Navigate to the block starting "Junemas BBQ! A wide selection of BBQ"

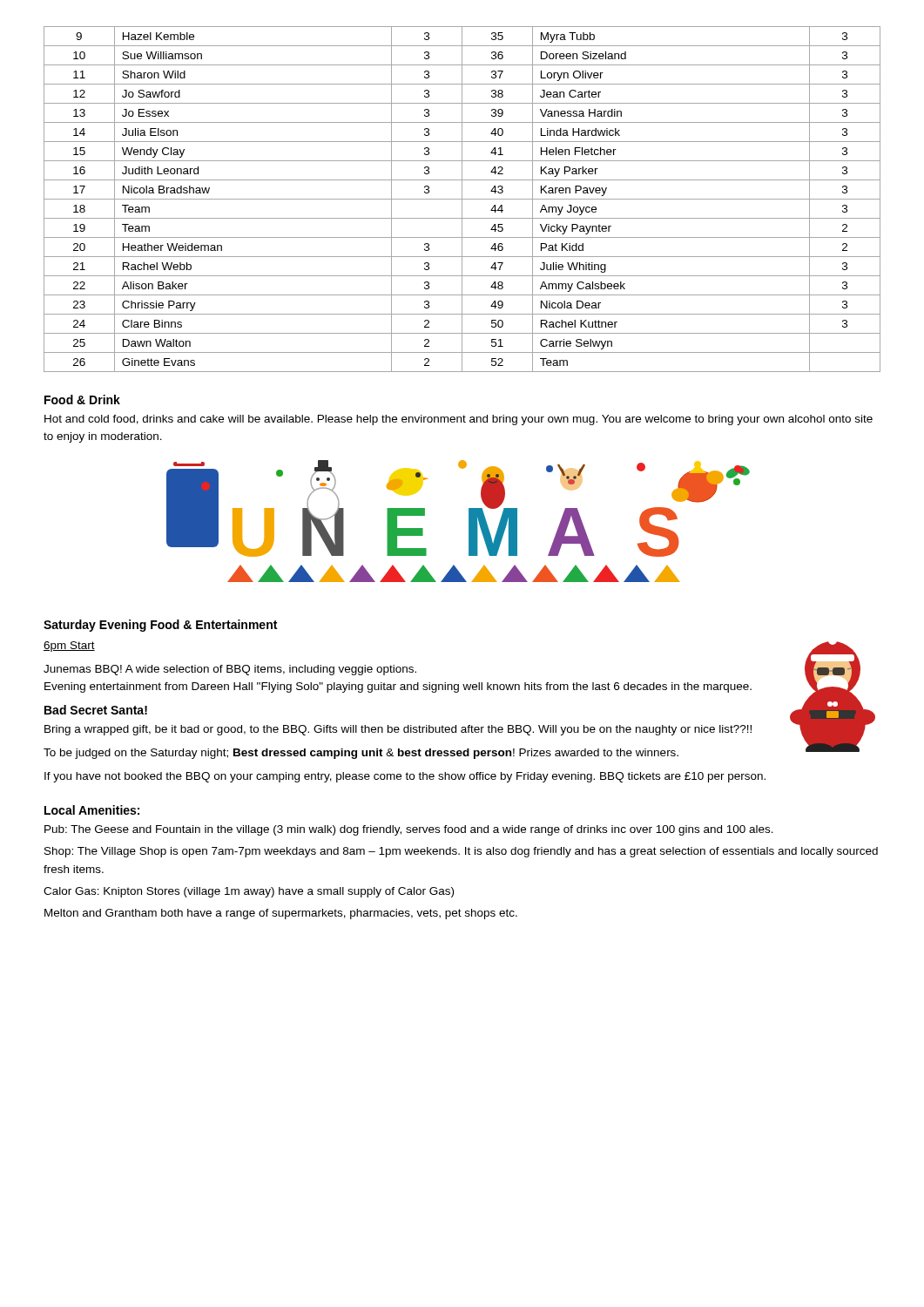[x=398, y=677]
